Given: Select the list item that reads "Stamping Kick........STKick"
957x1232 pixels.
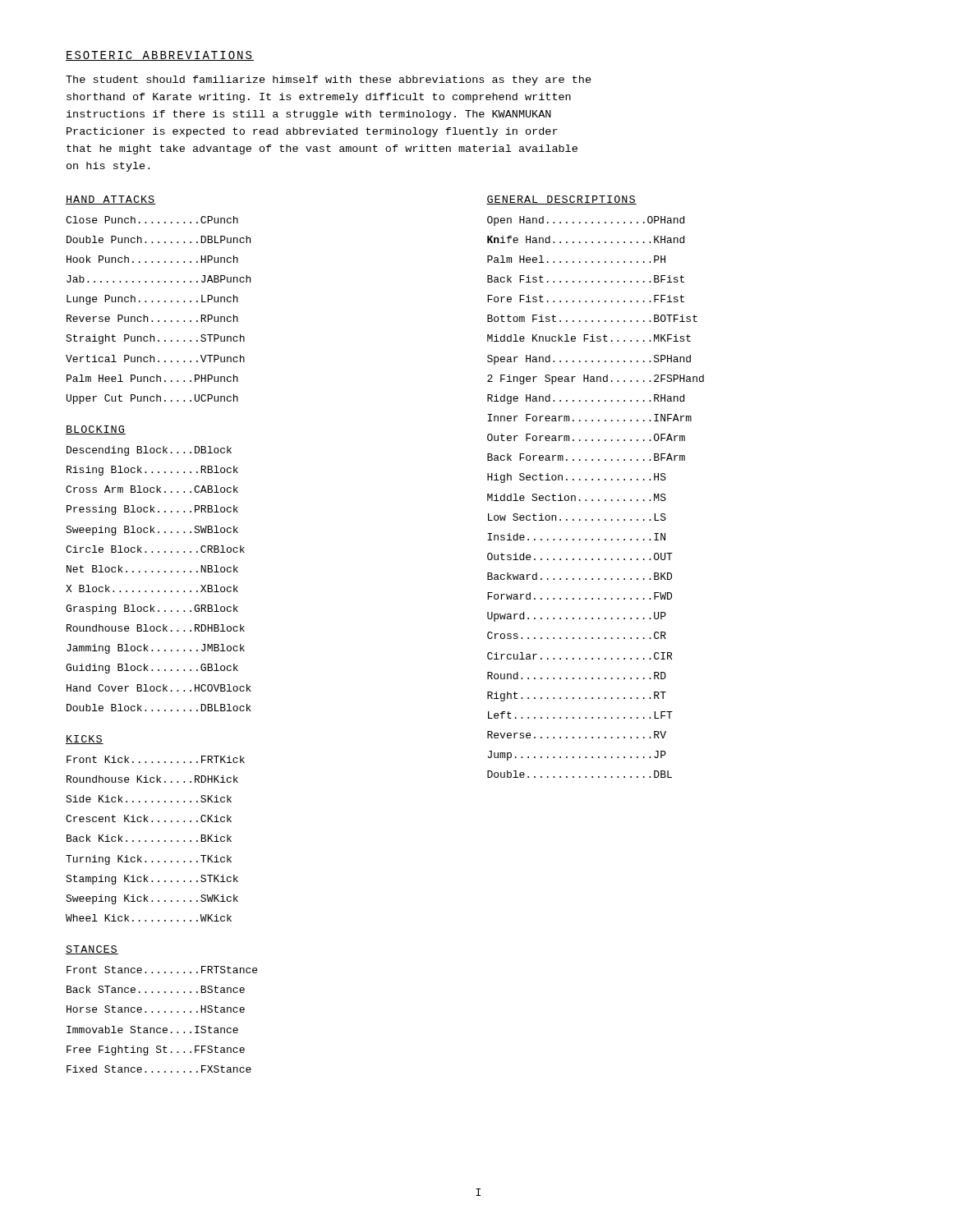Looking at the screenshot, I should (152, 879).
